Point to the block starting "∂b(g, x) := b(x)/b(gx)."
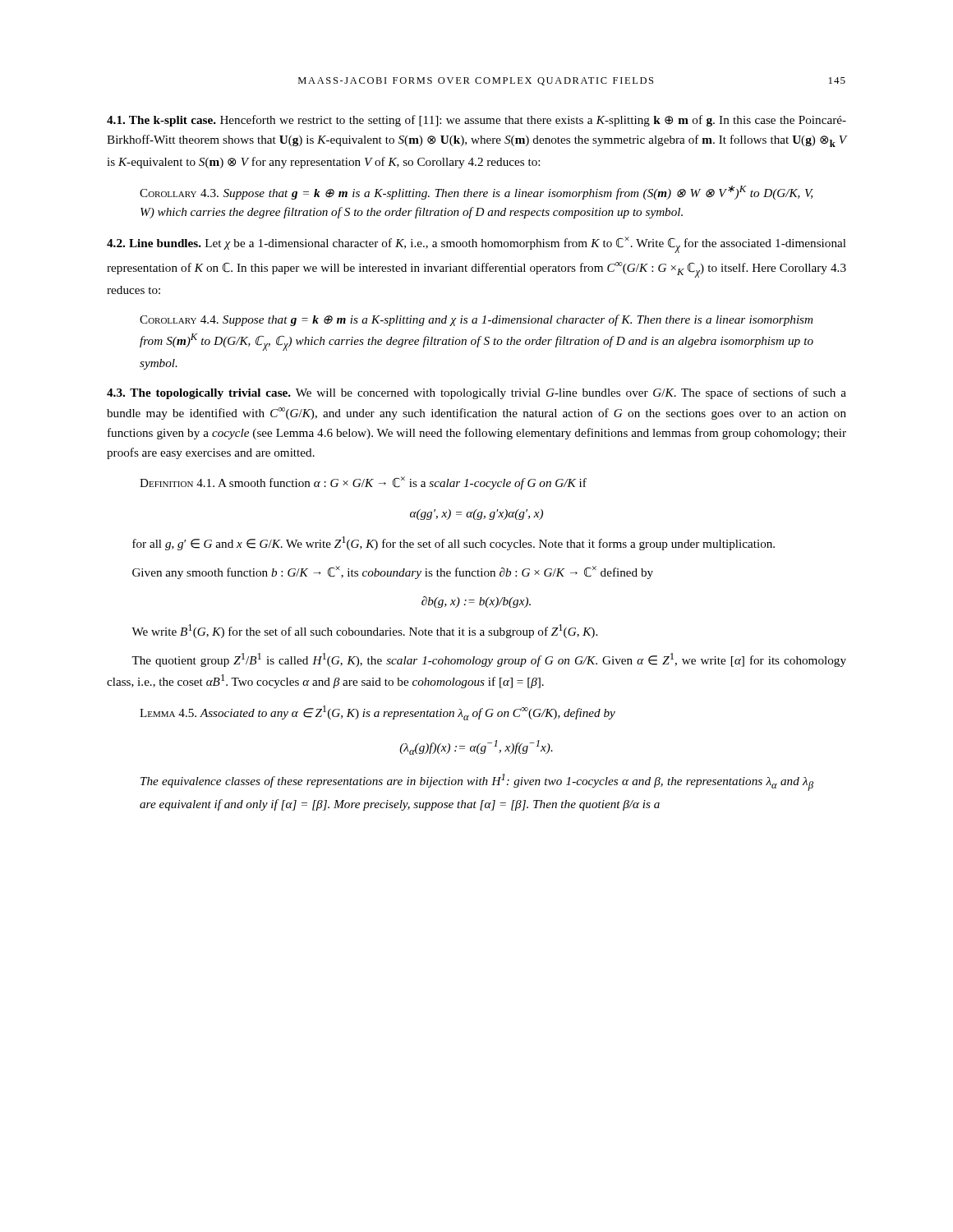This screenshot has height=1232, width=953. tap(476, 601)
